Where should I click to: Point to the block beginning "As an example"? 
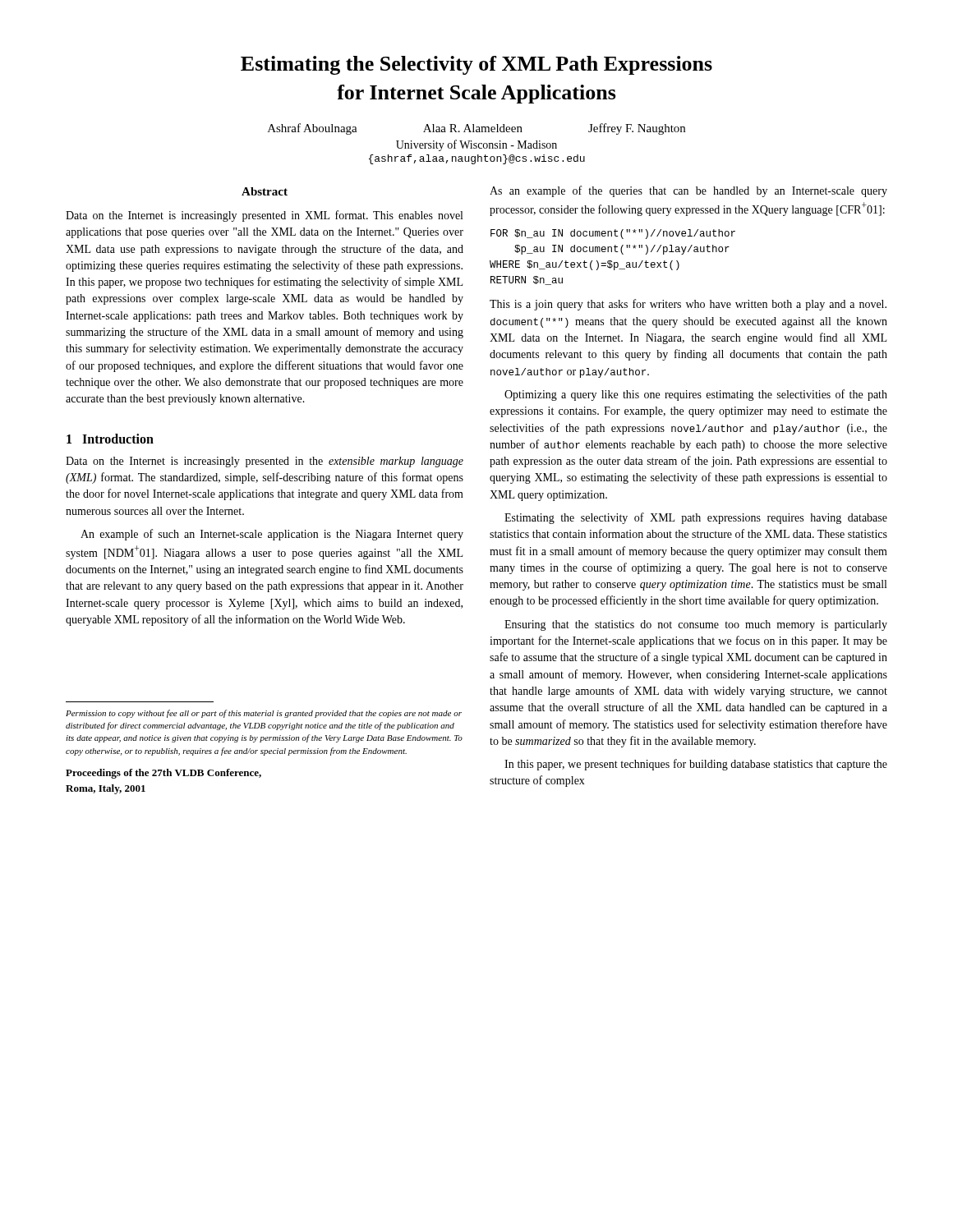click(688, 201)
